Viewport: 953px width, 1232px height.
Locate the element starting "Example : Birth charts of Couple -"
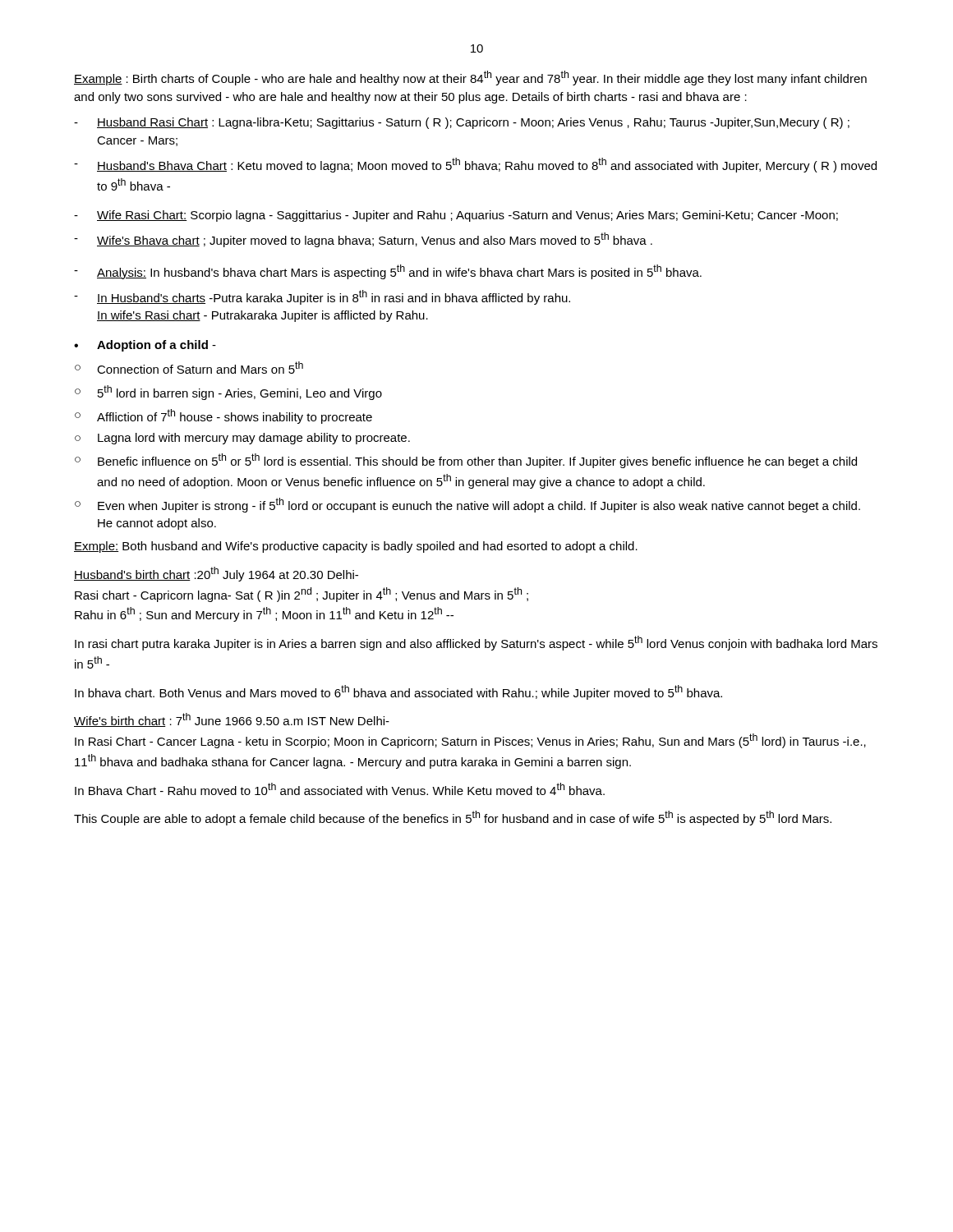(471, 86)
